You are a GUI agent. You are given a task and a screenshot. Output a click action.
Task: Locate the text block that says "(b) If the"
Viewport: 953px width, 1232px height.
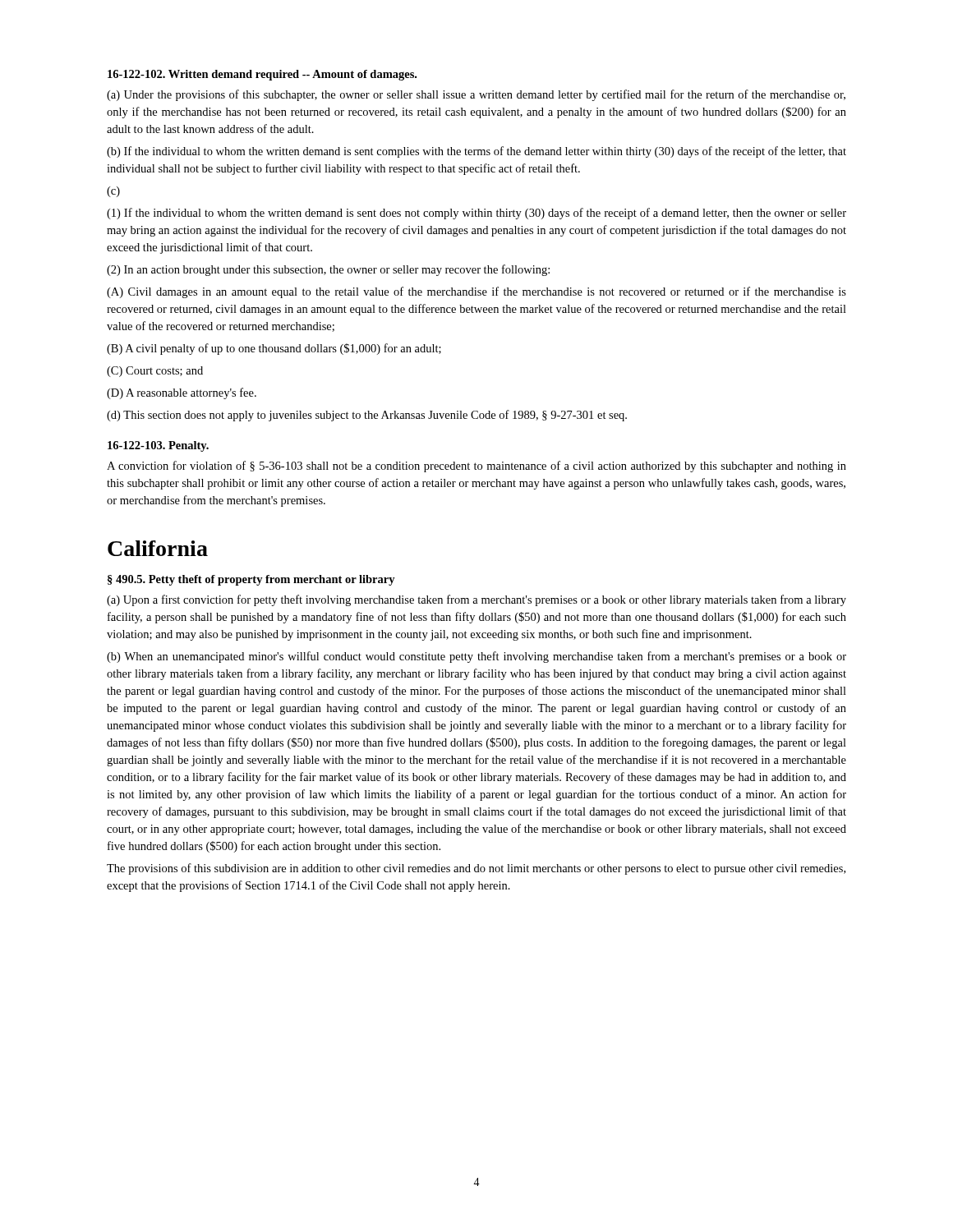point(476,160)
